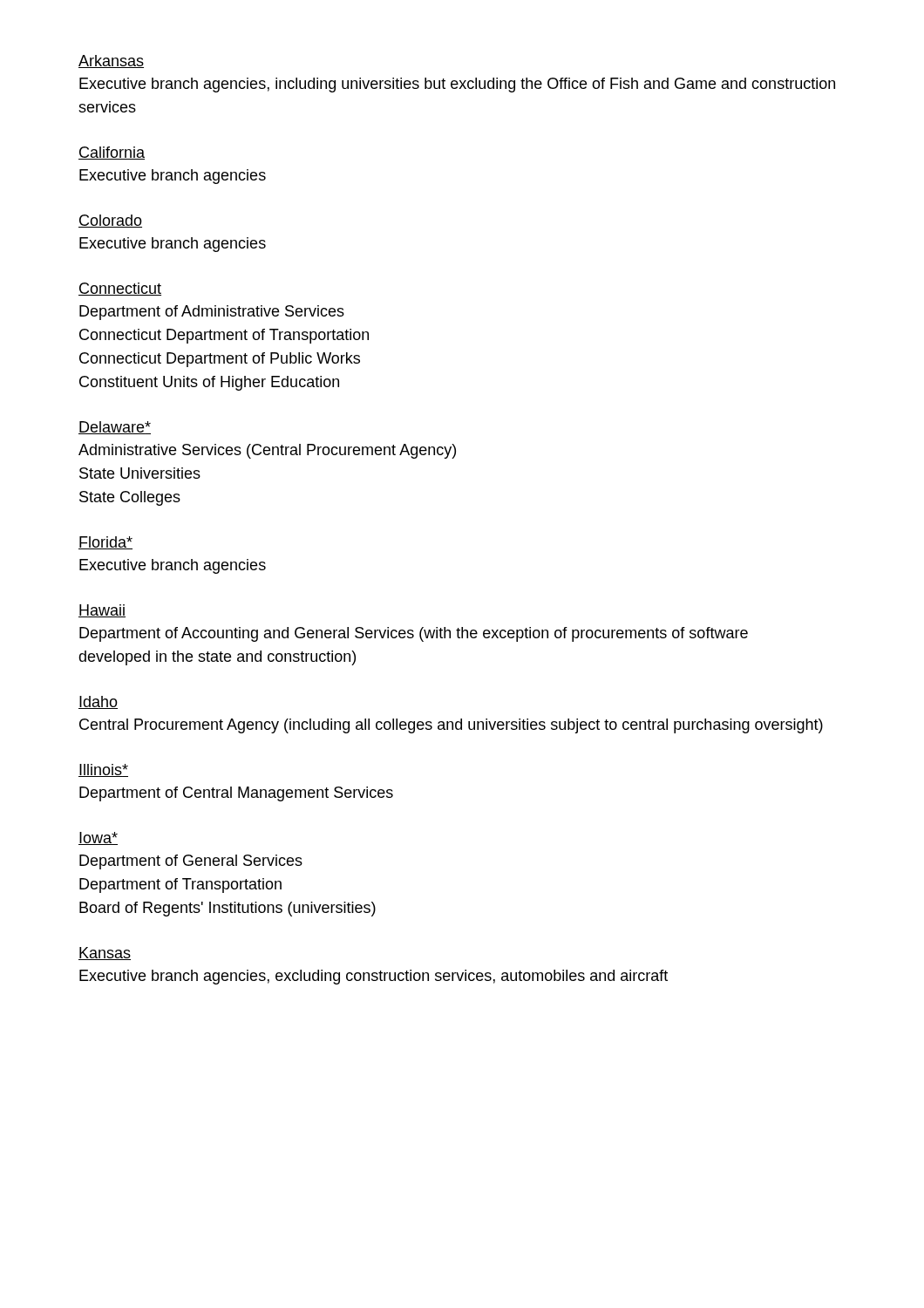The width and height of the screenshot is (924, 1308).
Task: Locate the block of text that opens with "Connecticut Department of Administrative Services Connecticut"
Action: click(120, 289)
